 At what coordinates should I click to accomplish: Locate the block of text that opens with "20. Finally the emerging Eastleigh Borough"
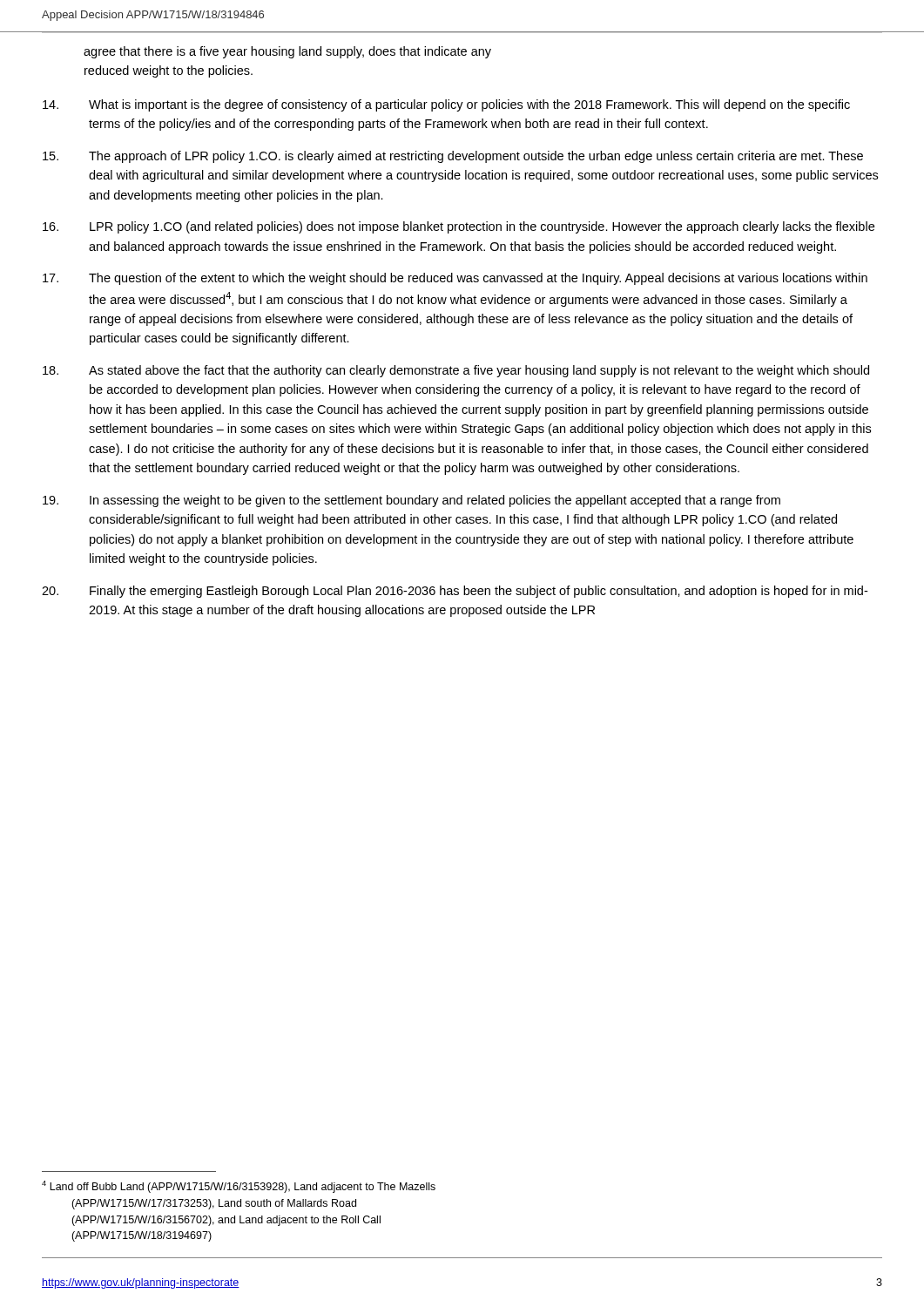coord(462,600)
